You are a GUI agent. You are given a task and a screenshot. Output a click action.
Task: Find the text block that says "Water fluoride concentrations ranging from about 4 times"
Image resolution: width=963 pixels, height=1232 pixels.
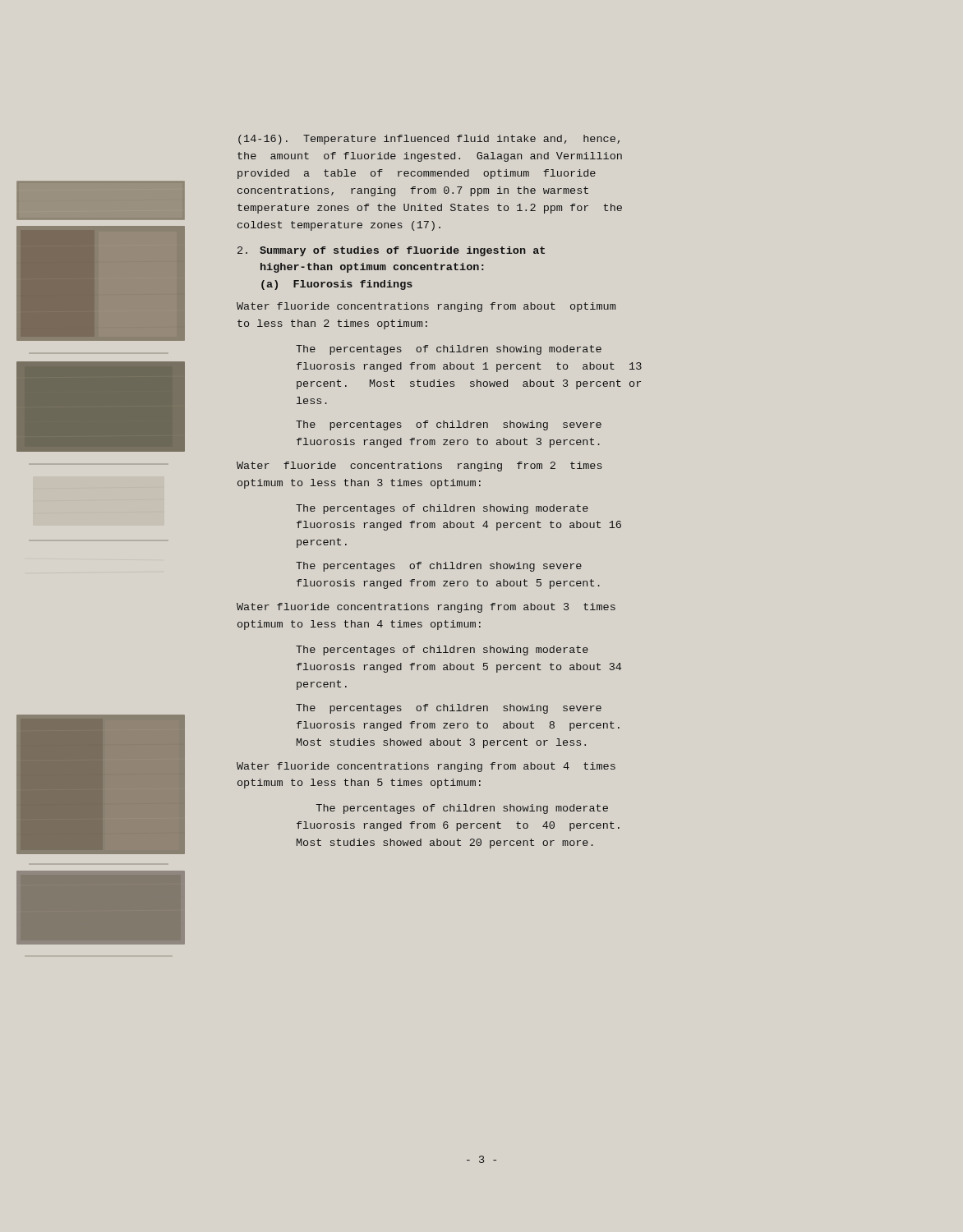pos(426,775)
